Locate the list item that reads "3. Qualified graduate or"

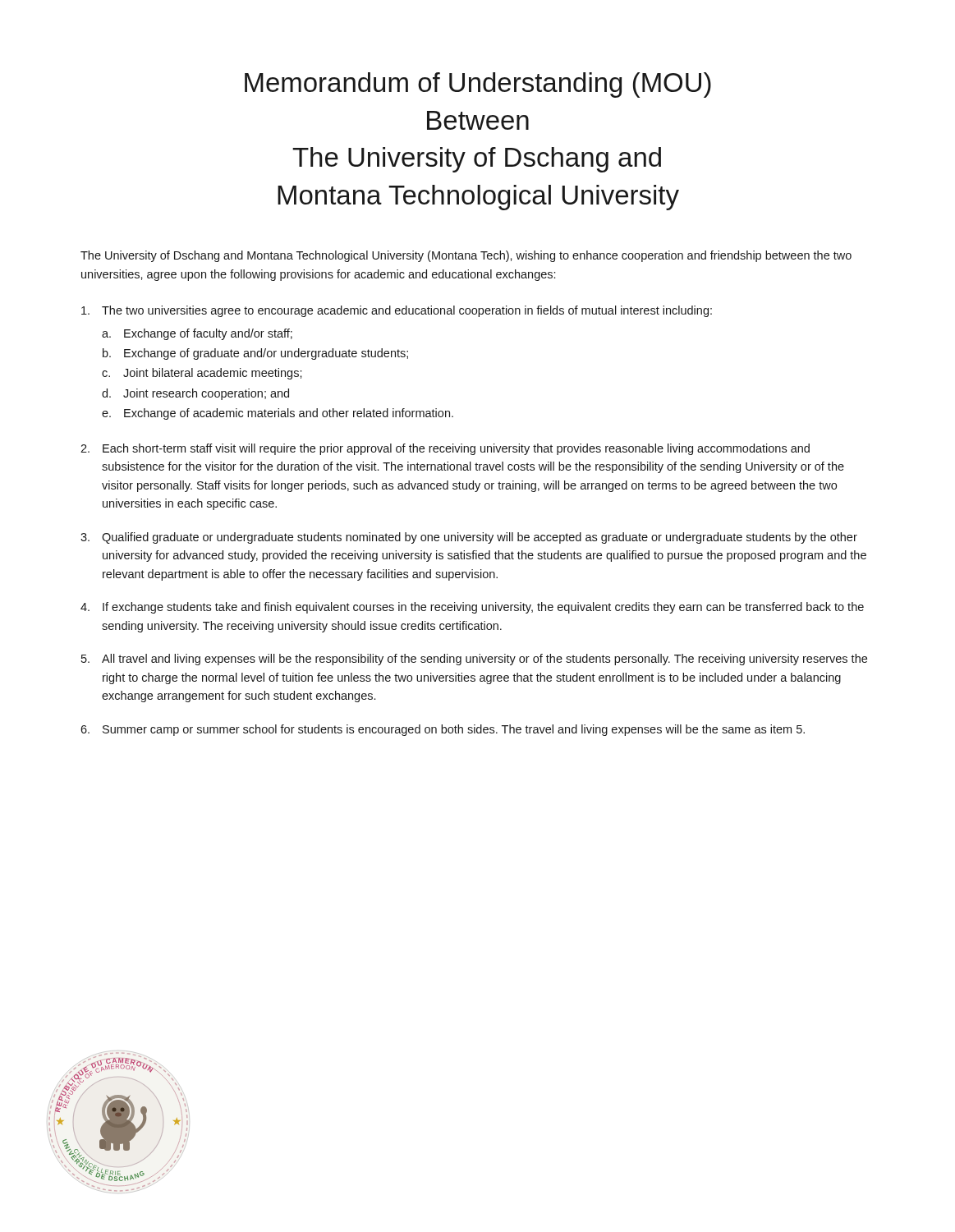pos(478,556)
